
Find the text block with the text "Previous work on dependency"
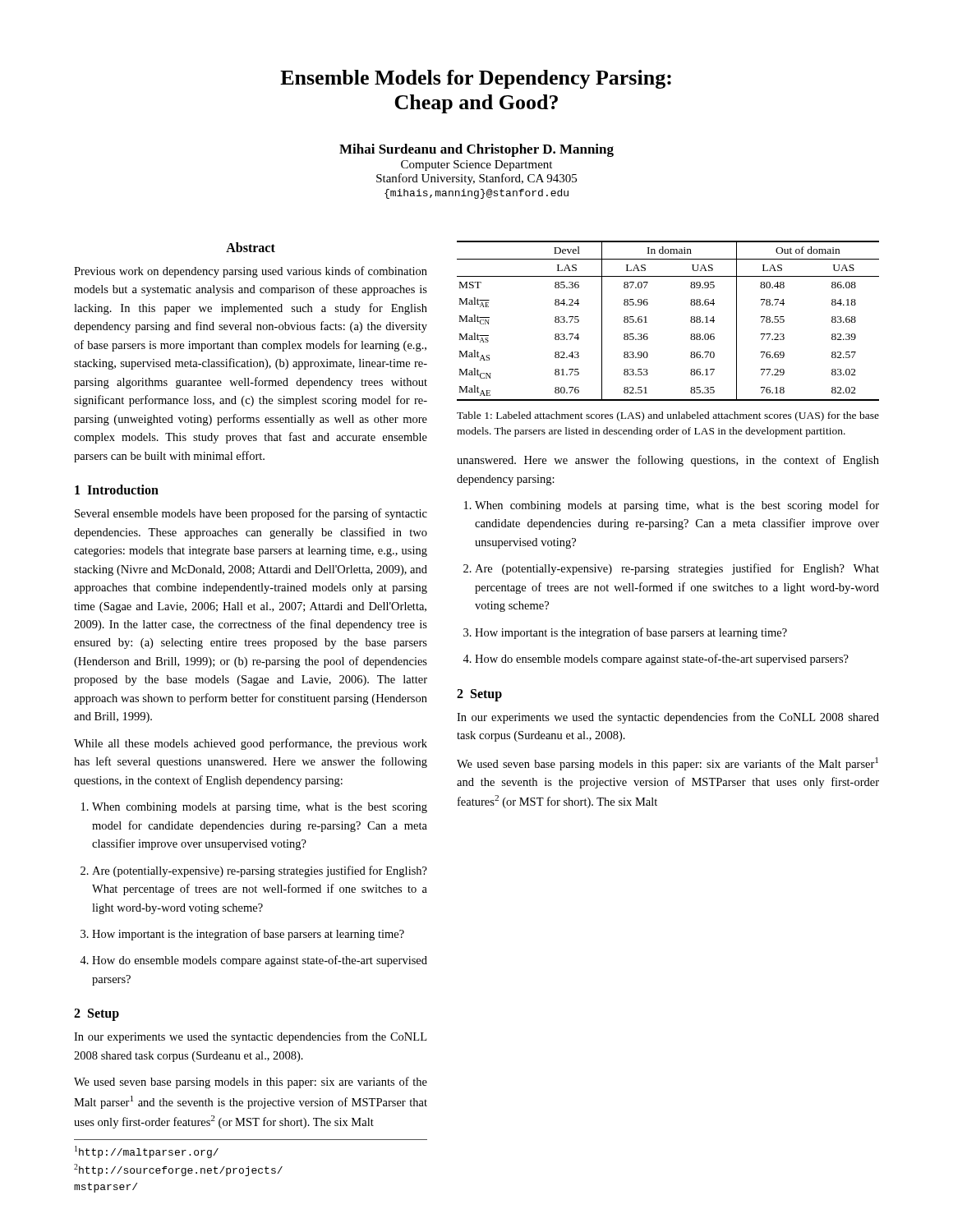[x=251, y=363]
